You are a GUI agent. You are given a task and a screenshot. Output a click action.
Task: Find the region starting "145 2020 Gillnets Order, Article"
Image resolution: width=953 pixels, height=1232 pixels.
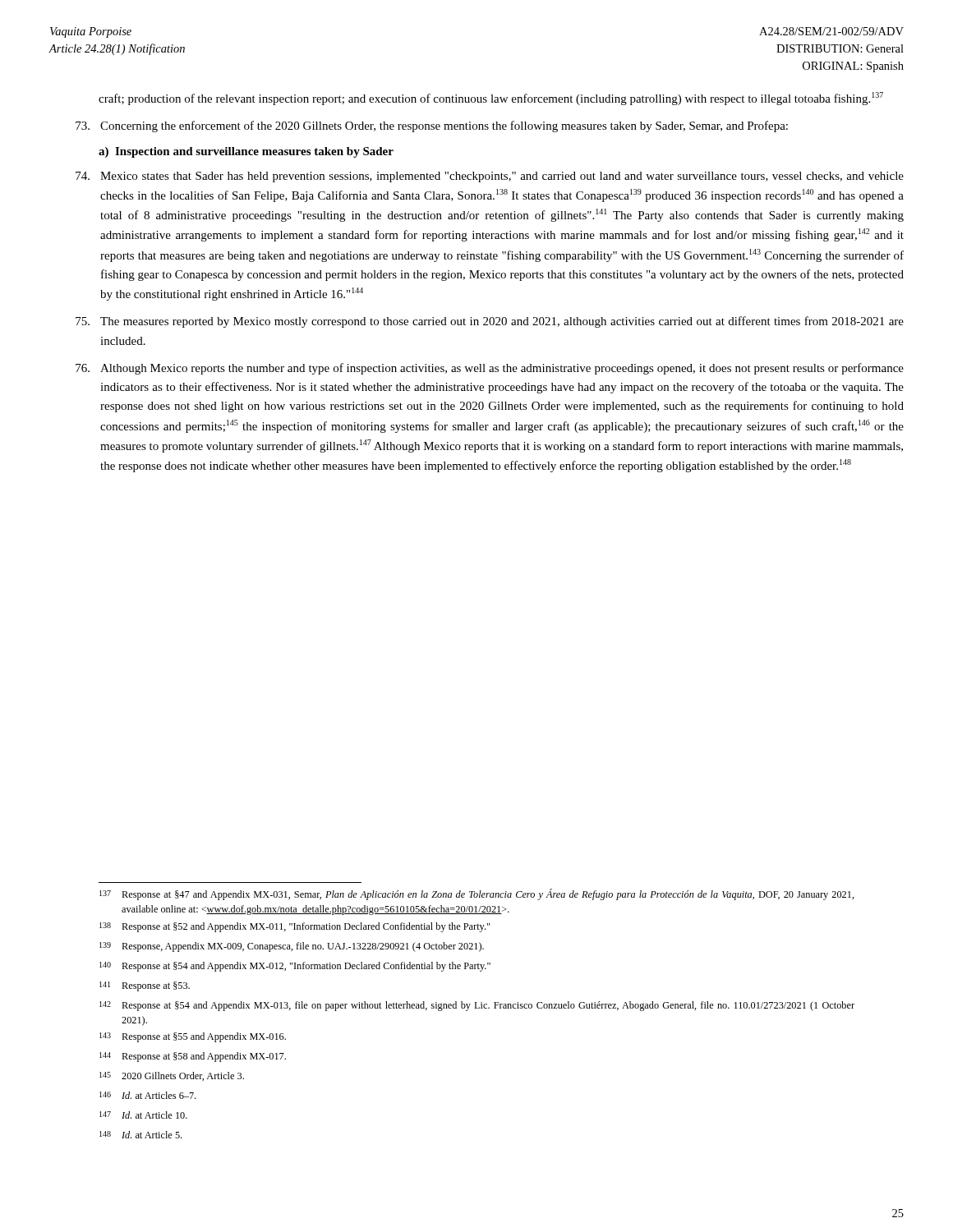(172, 1076)
